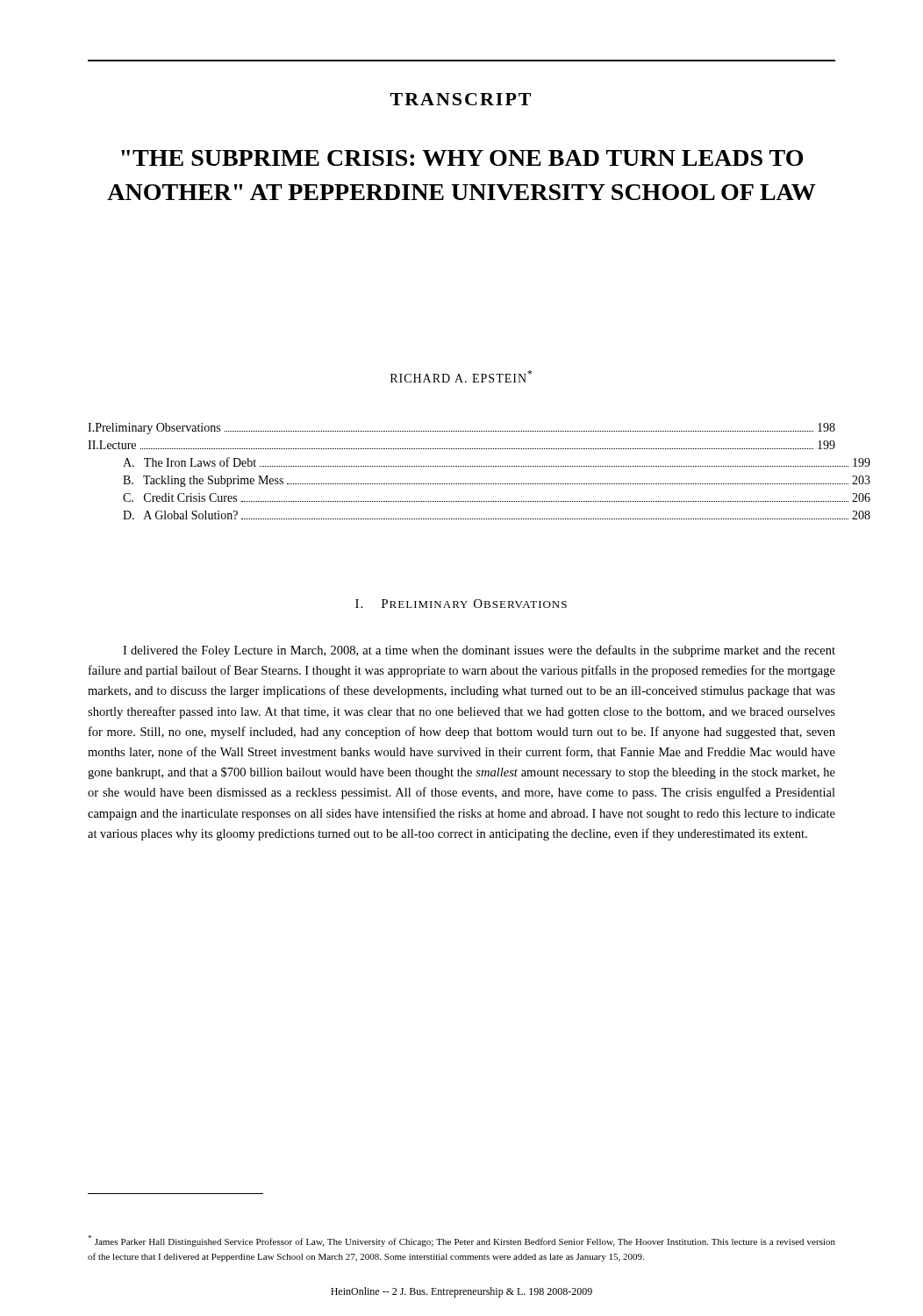Screen dimensions: 1316x923
Task: Navigate to the text starting "I delivered the Foley Lecture in March, 2008,"
Action: pyautogui.click(x=462, y=742)
